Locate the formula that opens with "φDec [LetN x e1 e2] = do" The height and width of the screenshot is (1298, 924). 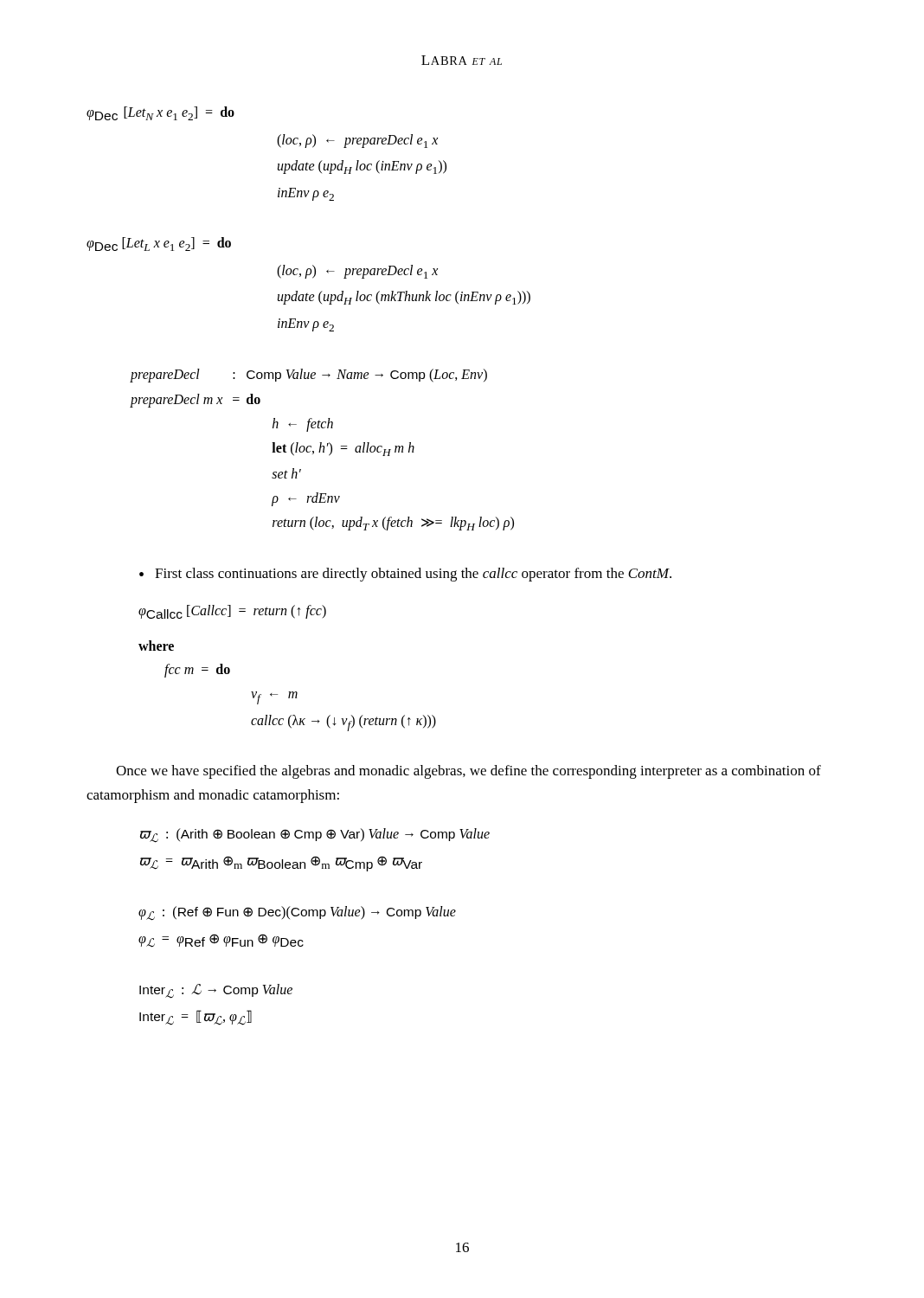[160, 113]
